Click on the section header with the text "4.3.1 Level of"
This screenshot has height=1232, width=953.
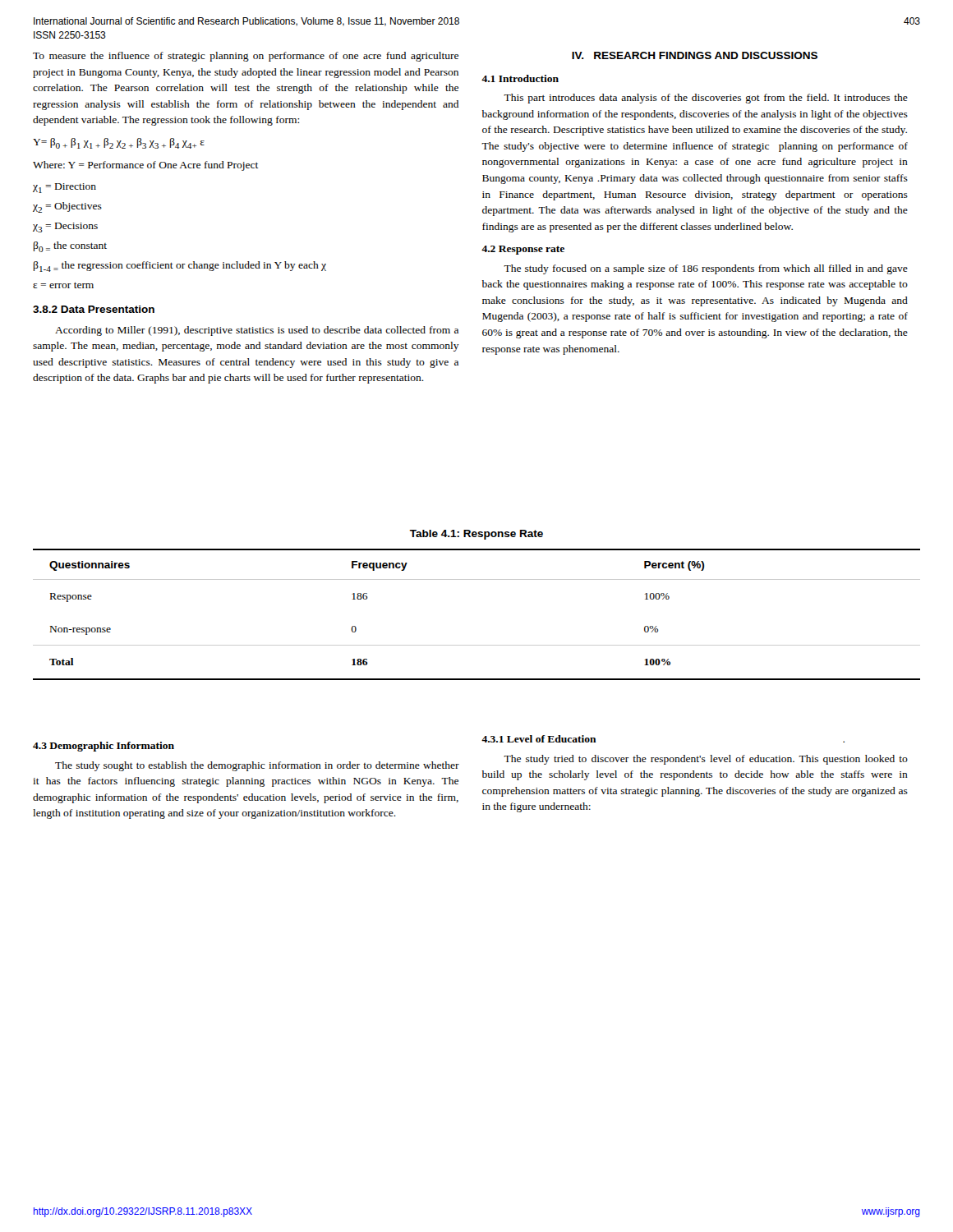point(539,739)
